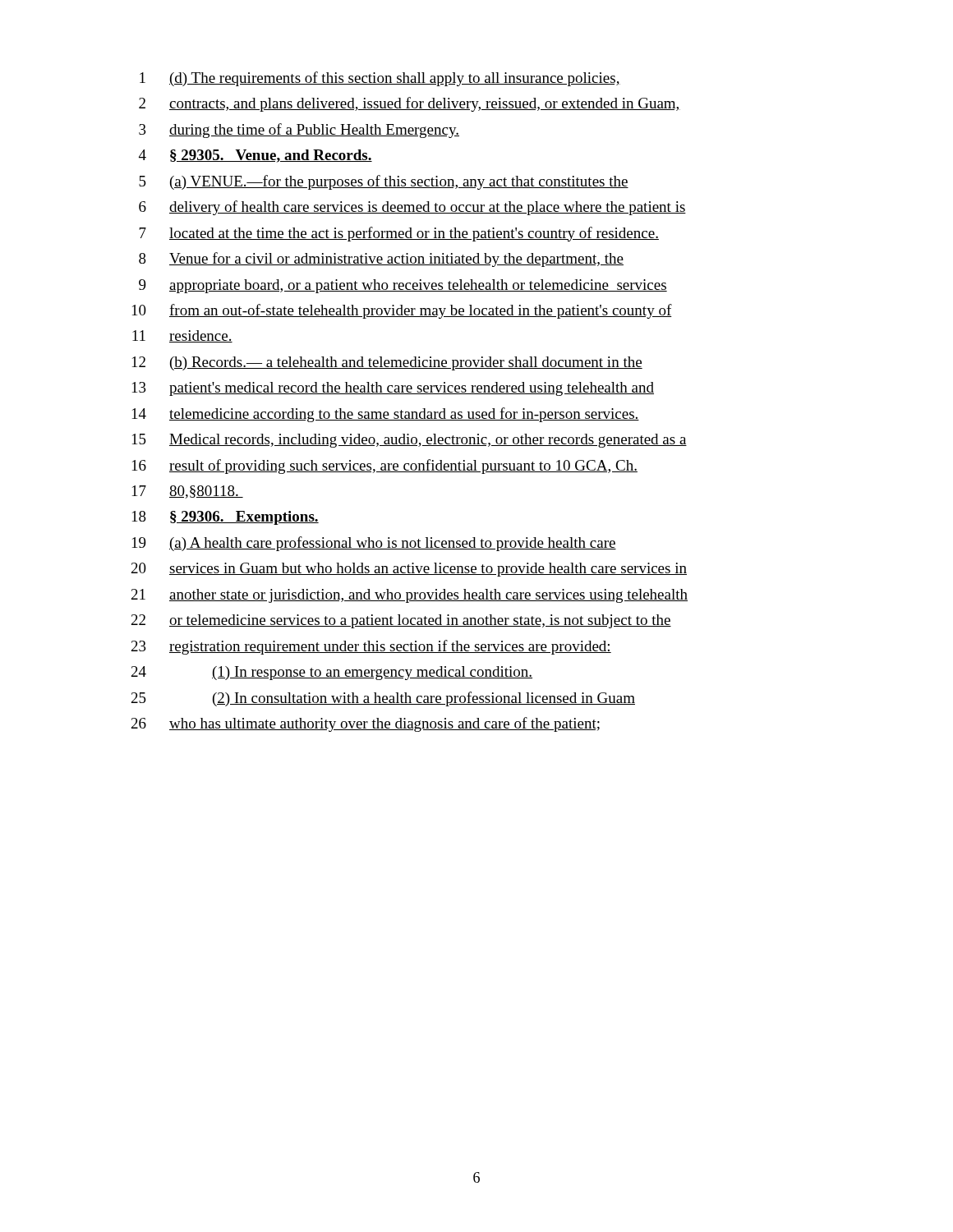Screen dimensions: 1232x953
Task: Click on the list item that says "6 delivery of health care services is"
Action: pyautogui.click(x=476, y=207)
